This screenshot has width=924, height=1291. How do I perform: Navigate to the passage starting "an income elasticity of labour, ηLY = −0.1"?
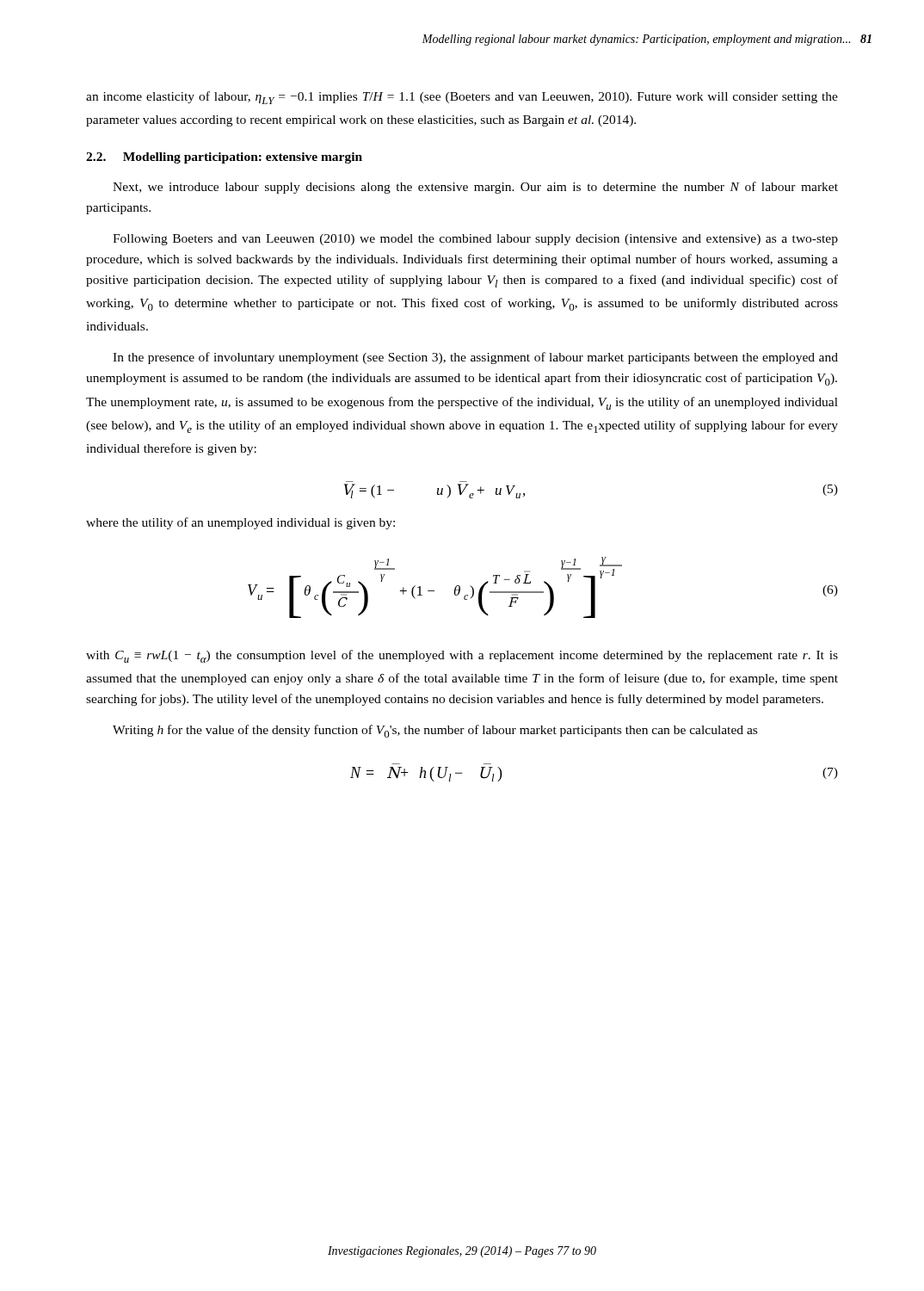(x=462, y=108)
